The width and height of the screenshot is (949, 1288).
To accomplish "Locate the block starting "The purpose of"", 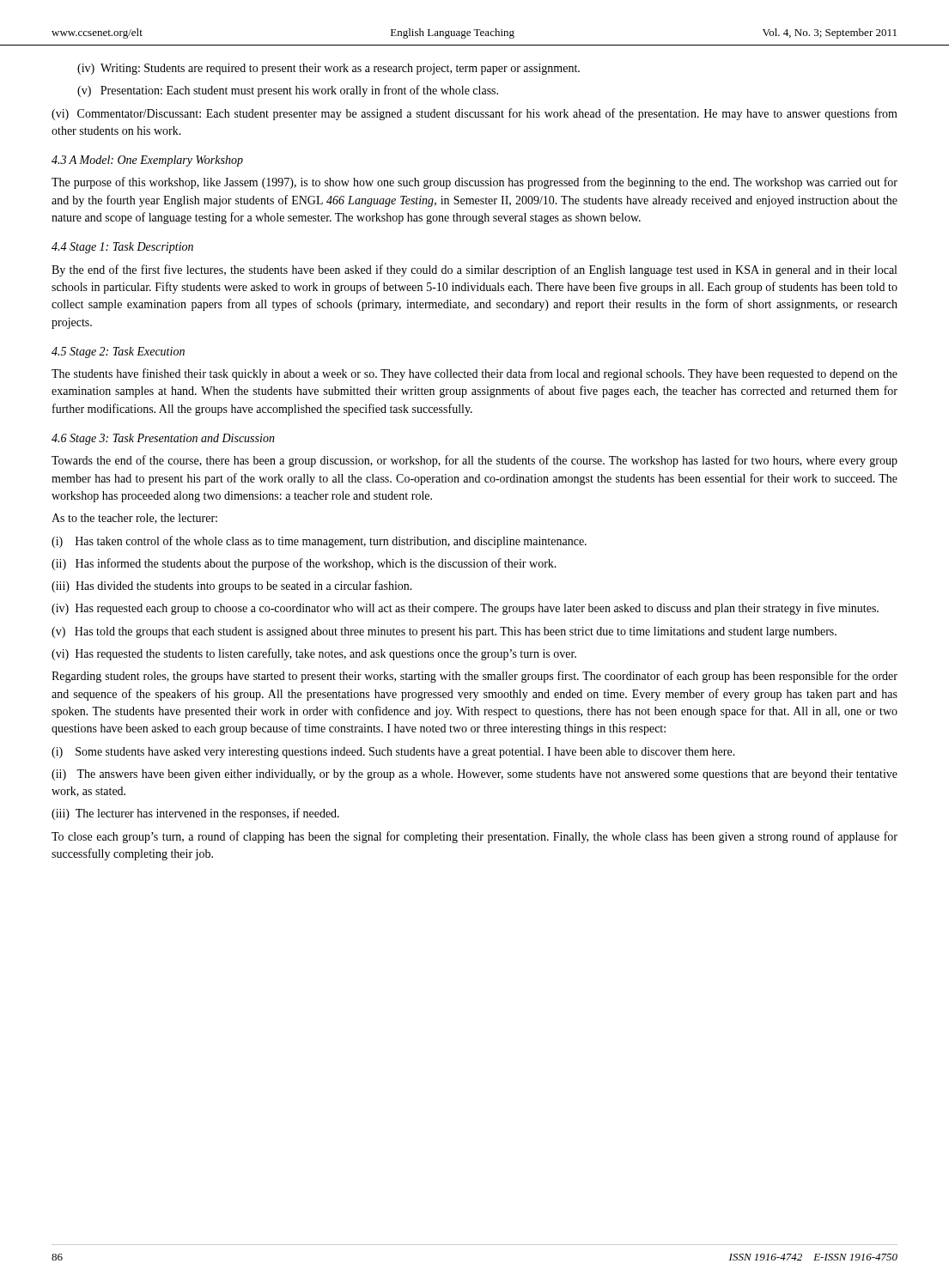I will 474,200.
